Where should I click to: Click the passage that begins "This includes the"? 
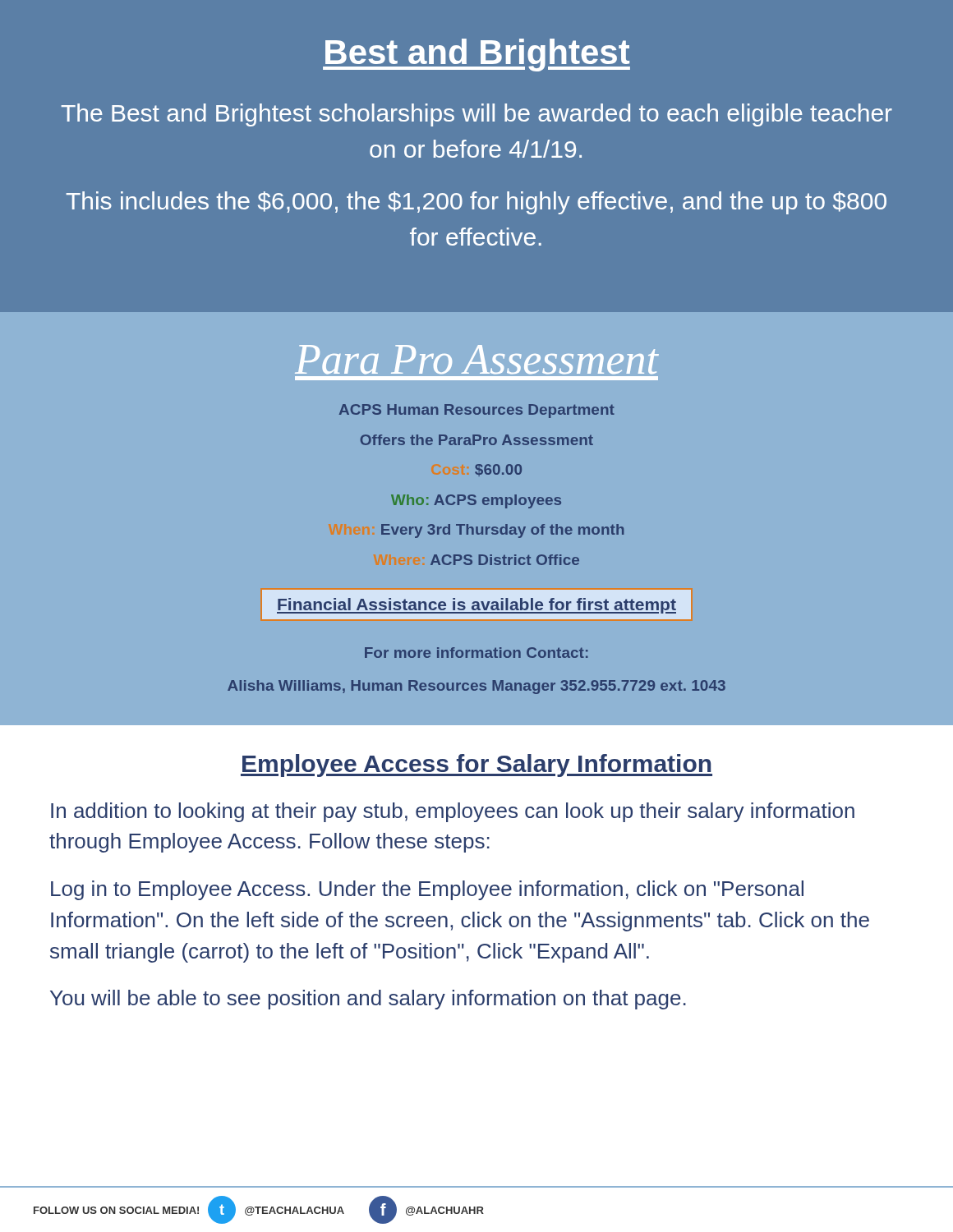click(x=476, y=219)
